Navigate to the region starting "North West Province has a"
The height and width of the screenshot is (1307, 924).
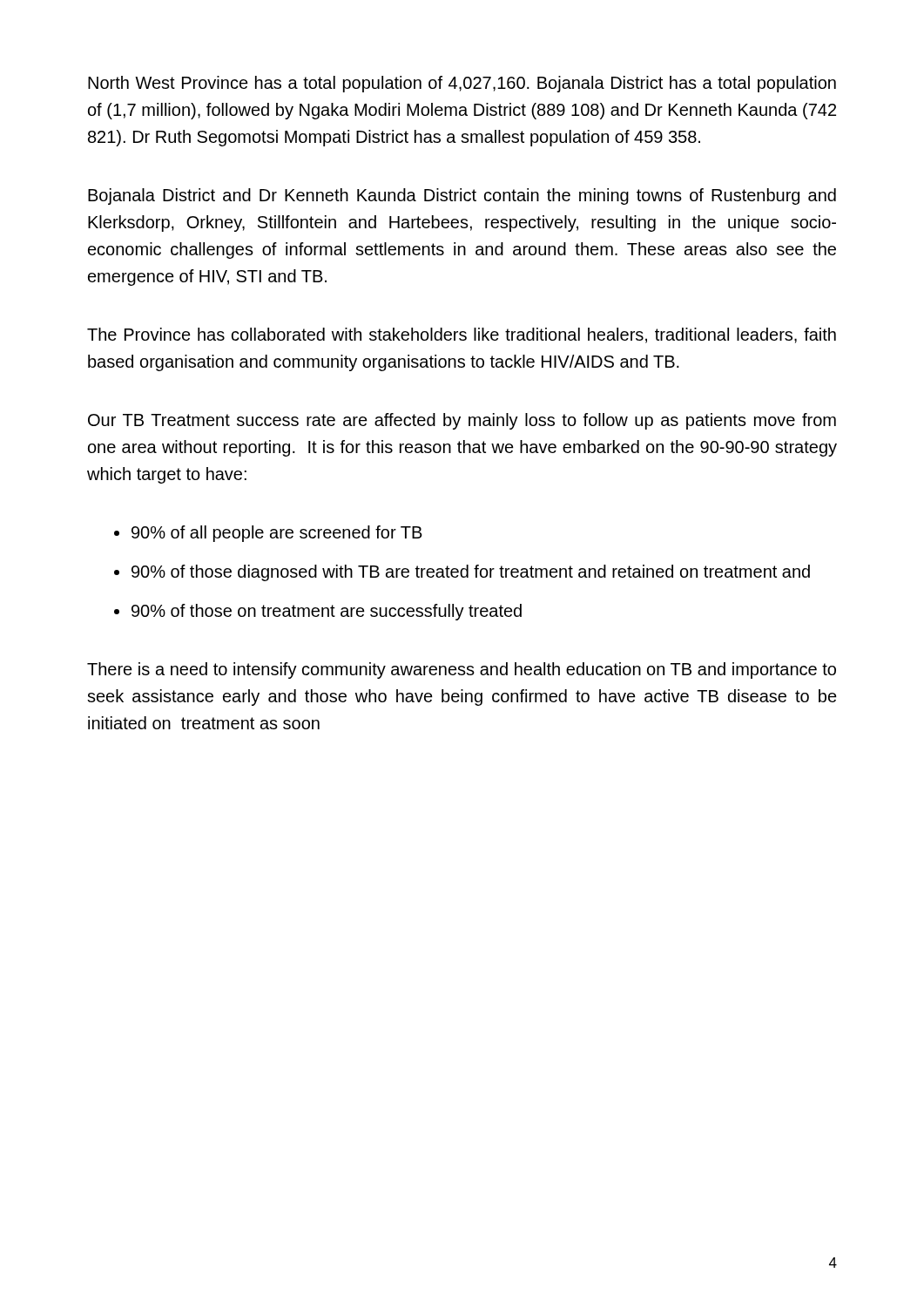pos(462,110)
